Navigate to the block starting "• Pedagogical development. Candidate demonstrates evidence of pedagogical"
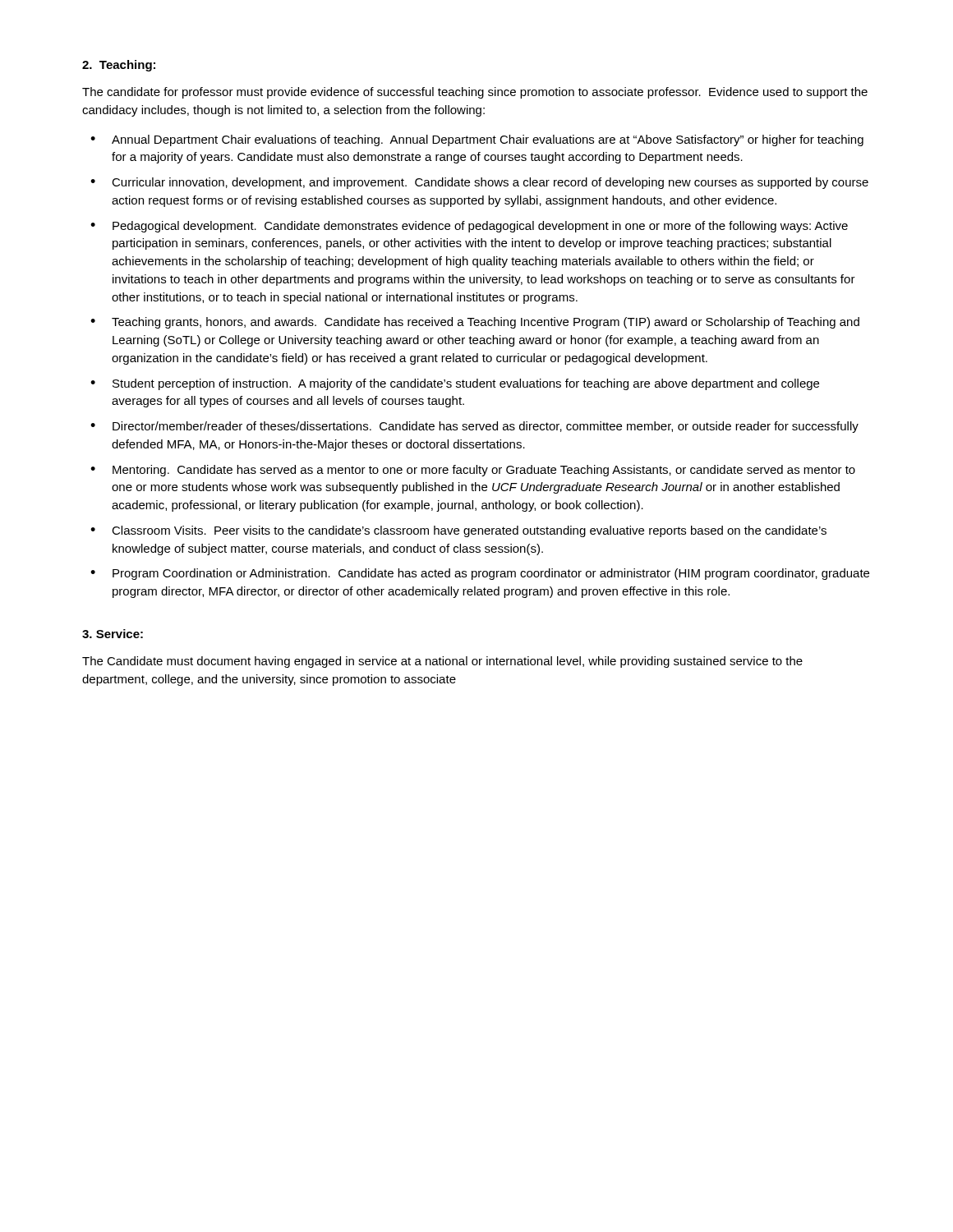This screenshot has height=1232, width=953. pyautogui.click(x=481, y=261)
